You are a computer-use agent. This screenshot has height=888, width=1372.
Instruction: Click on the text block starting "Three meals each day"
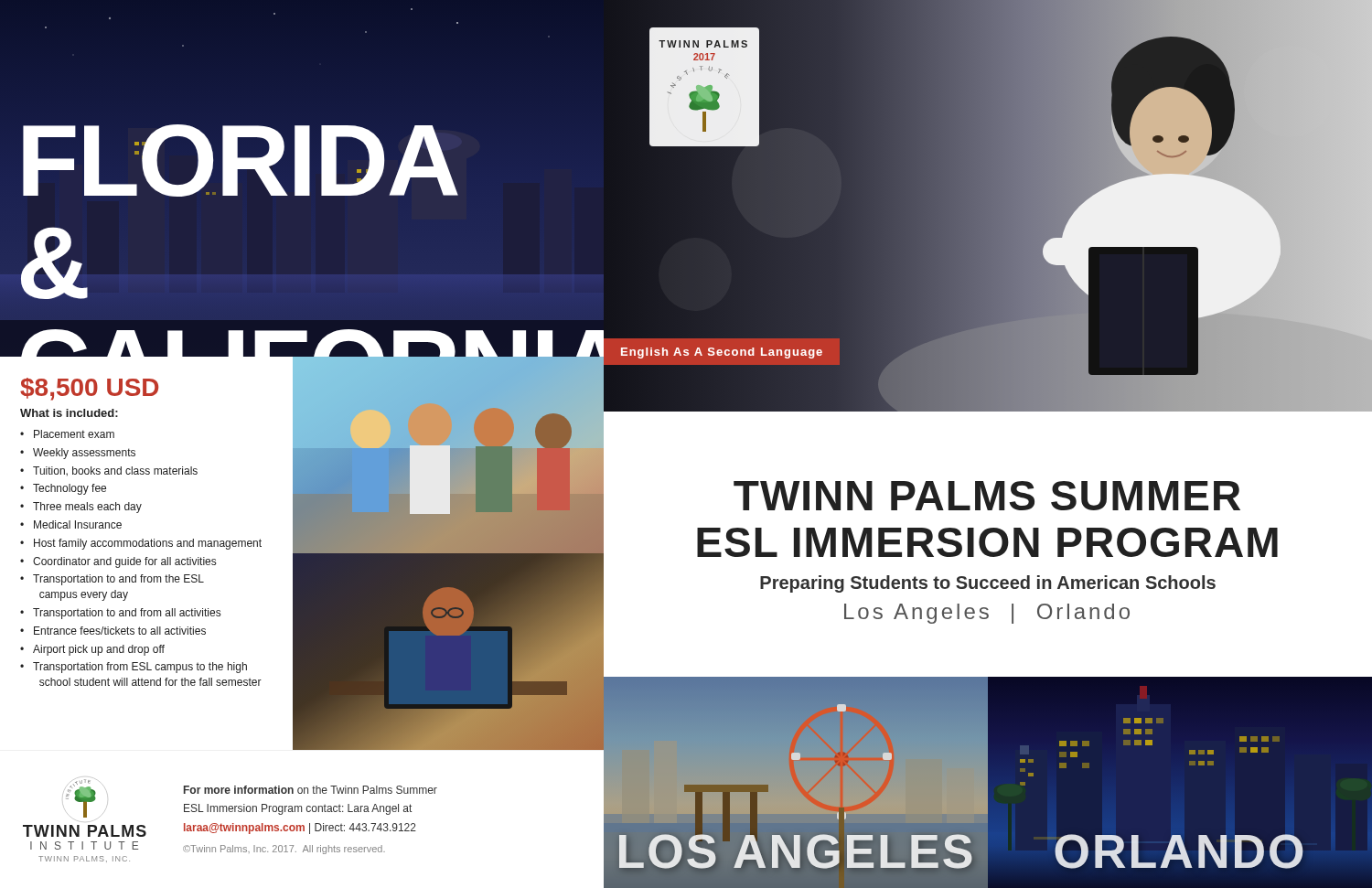click(87, 507)
